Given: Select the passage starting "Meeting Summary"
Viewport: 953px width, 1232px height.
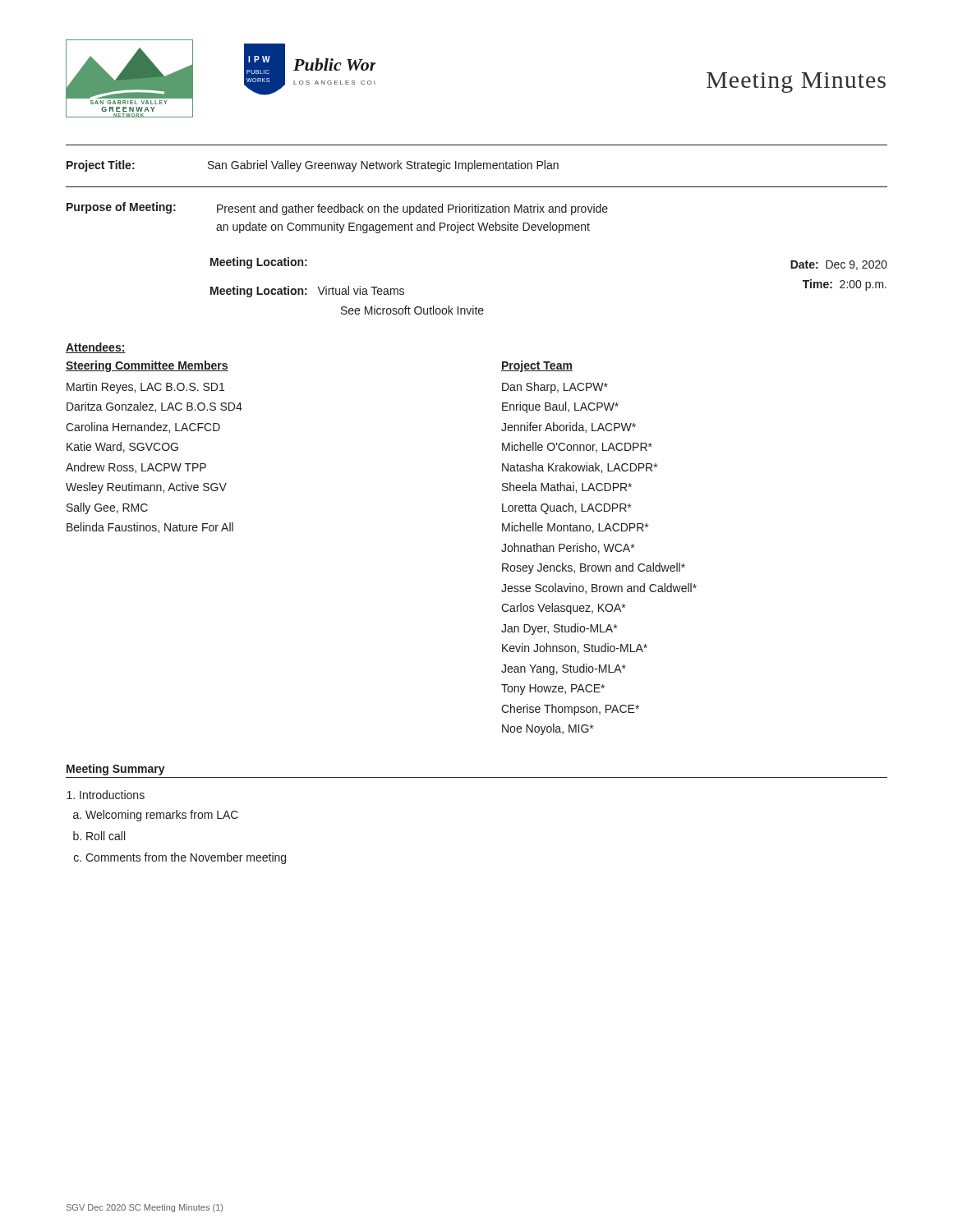Looking at the screenshot, I should (115, 768).
